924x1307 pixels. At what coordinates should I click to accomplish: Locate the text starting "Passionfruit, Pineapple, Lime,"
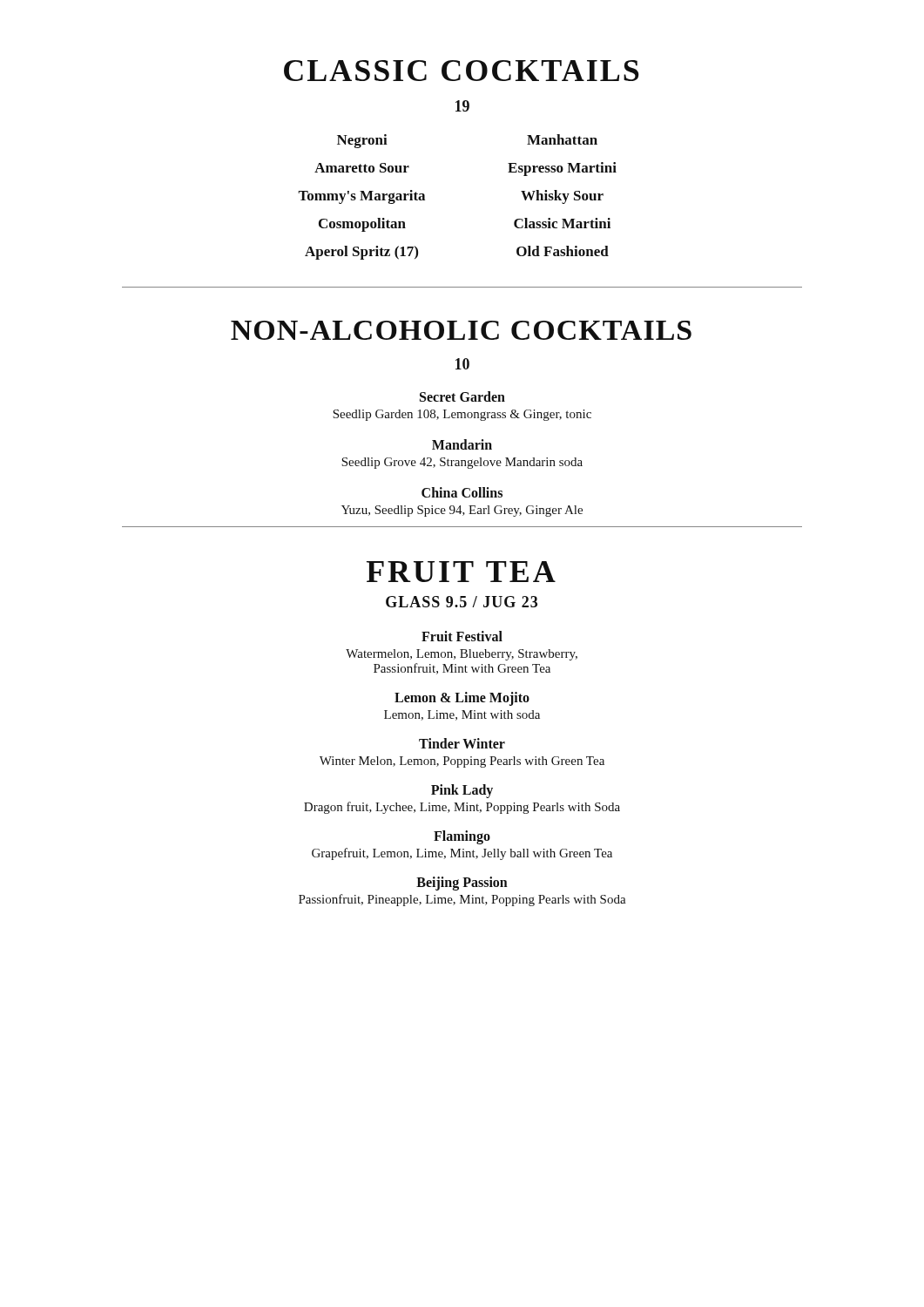(x=462, y=899)
